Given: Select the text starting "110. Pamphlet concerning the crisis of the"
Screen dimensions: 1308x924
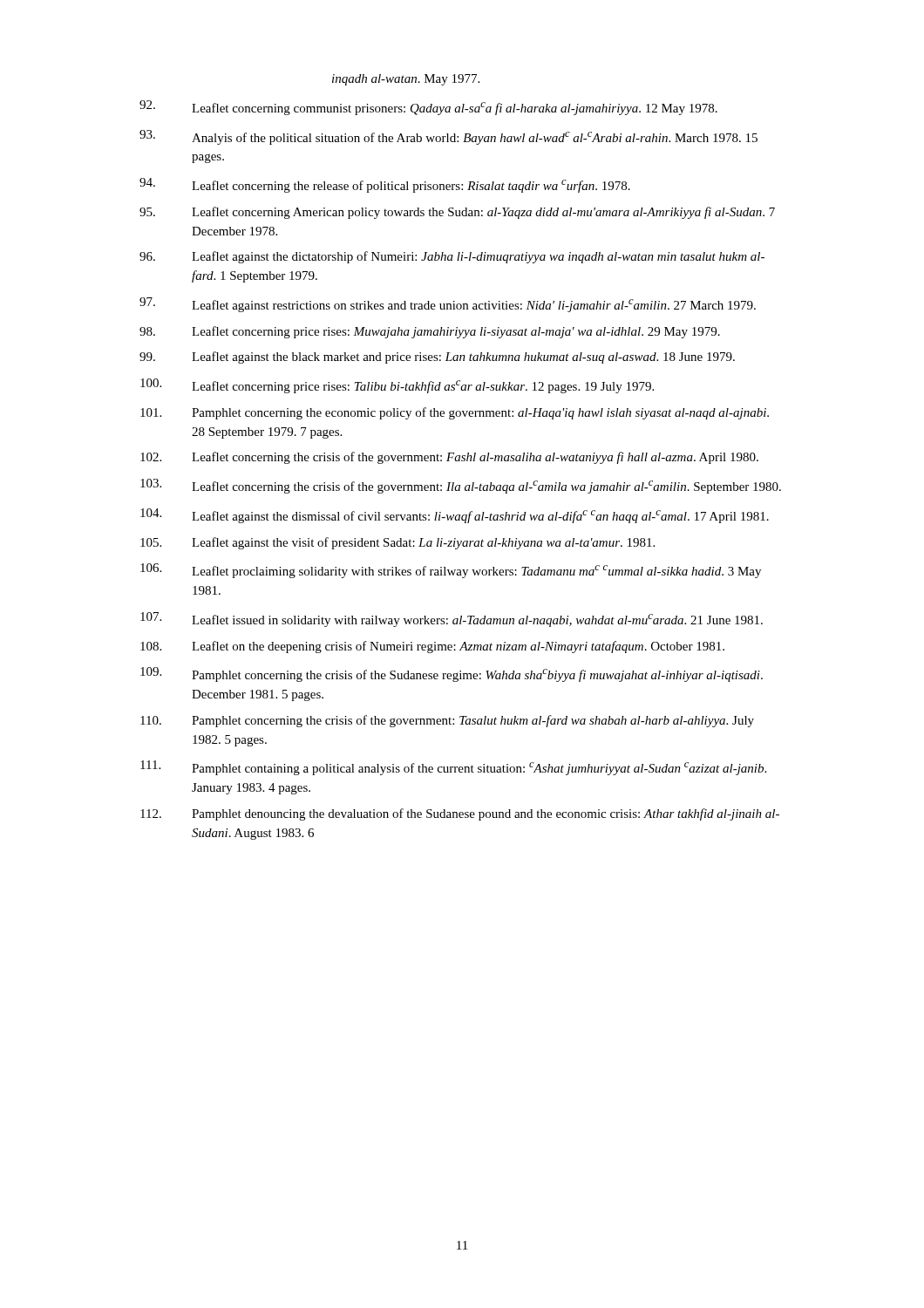Looking at the screenshot, I should pyautogui.click(x=462, y=734).
